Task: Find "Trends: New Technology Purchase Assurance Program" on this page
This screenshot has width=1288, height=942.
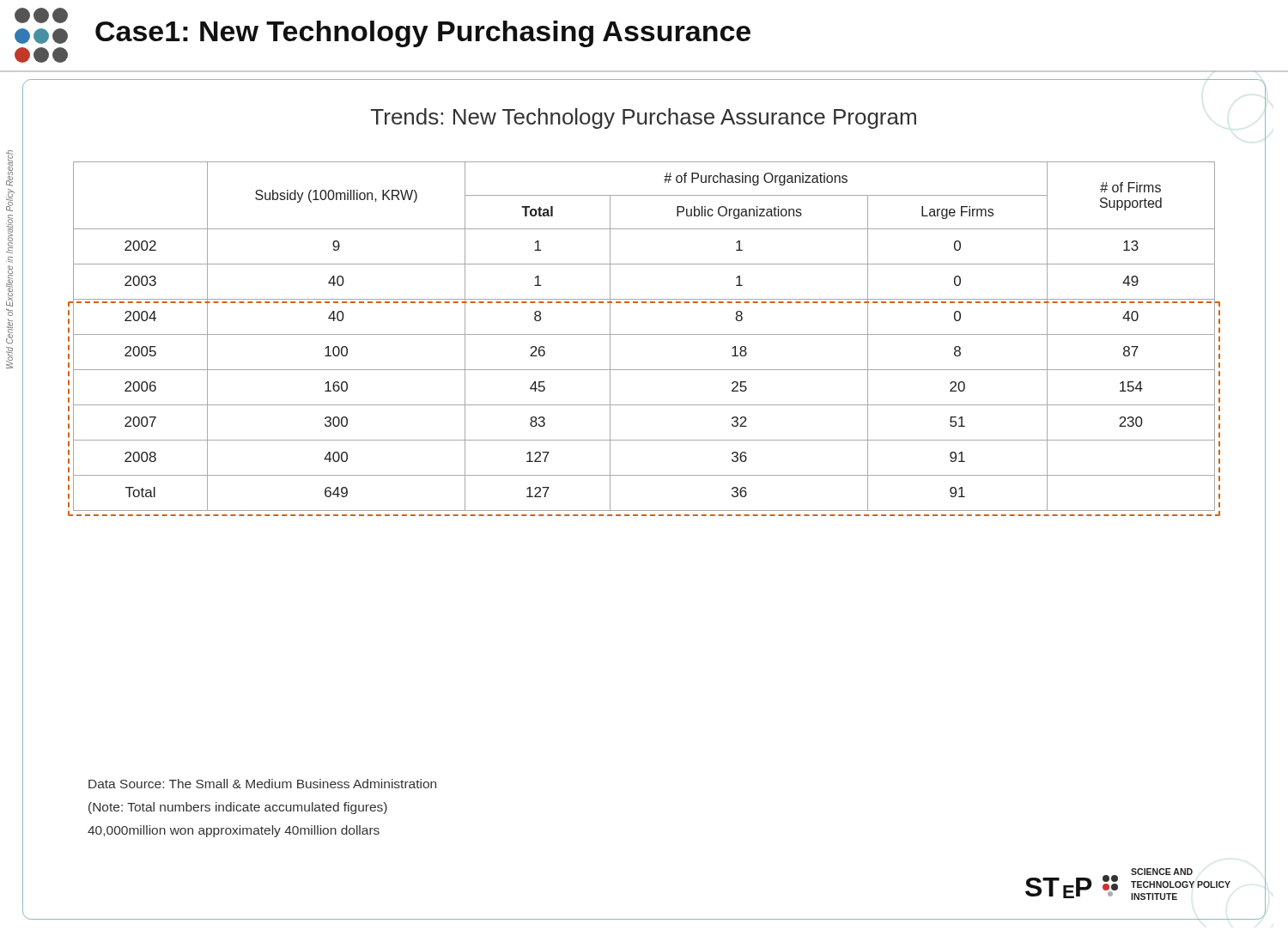Action: point(644,117)
